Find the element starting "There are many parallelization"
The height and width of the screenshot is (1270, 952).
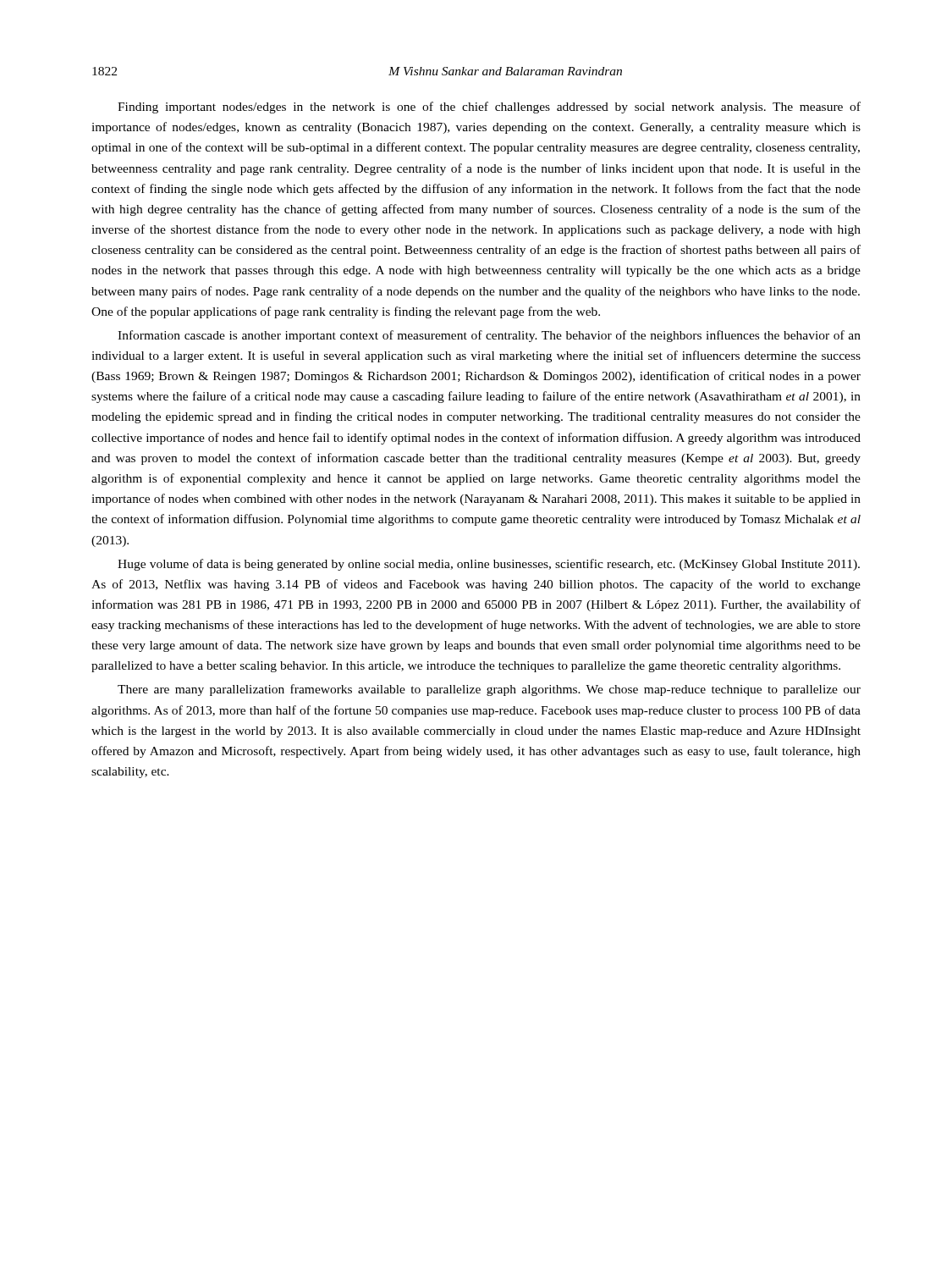pyautogui.click(x=476, y=731)
